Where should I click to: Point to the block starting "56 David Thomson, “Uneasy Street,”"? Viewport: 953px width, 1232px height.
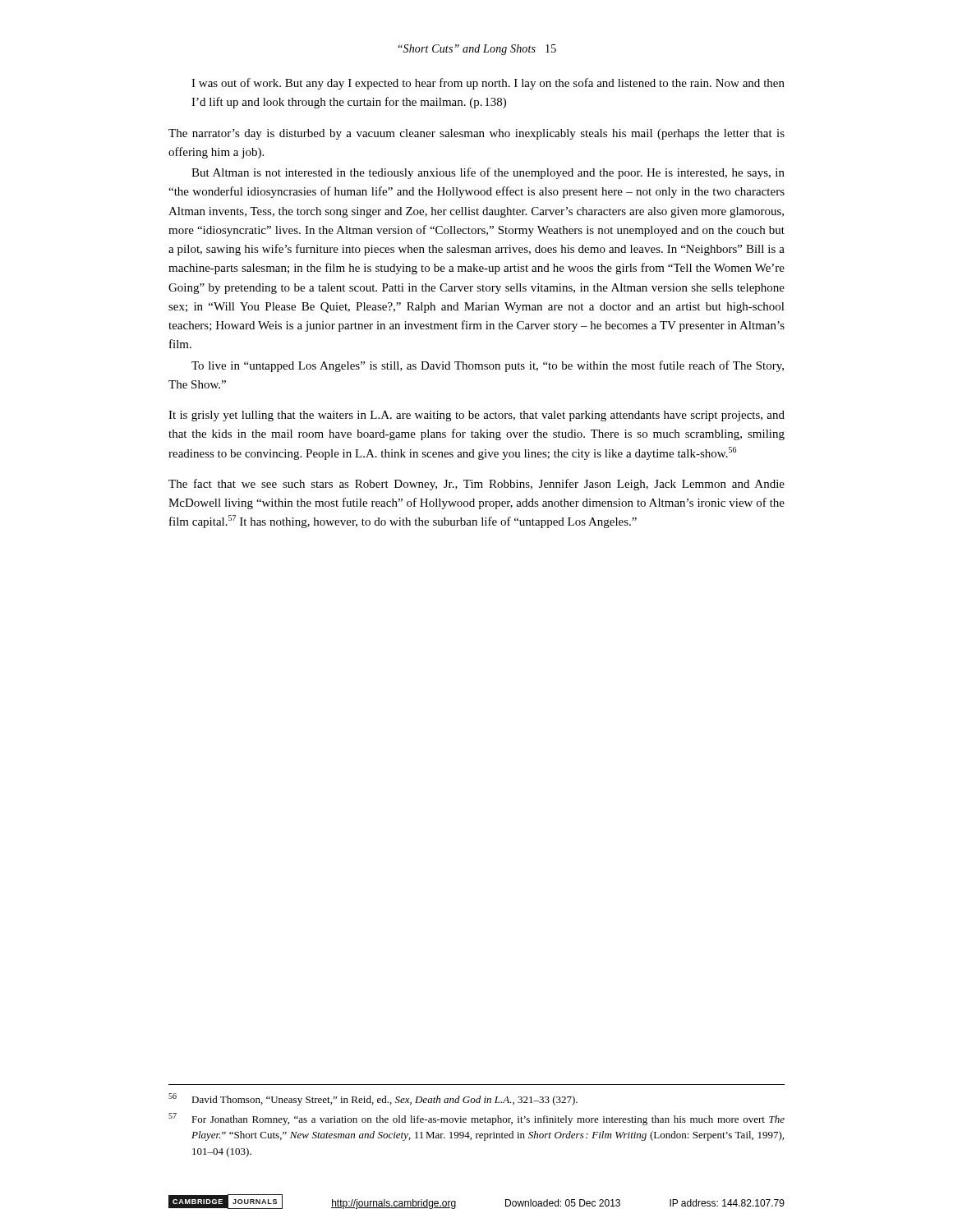coord(476,1099)
